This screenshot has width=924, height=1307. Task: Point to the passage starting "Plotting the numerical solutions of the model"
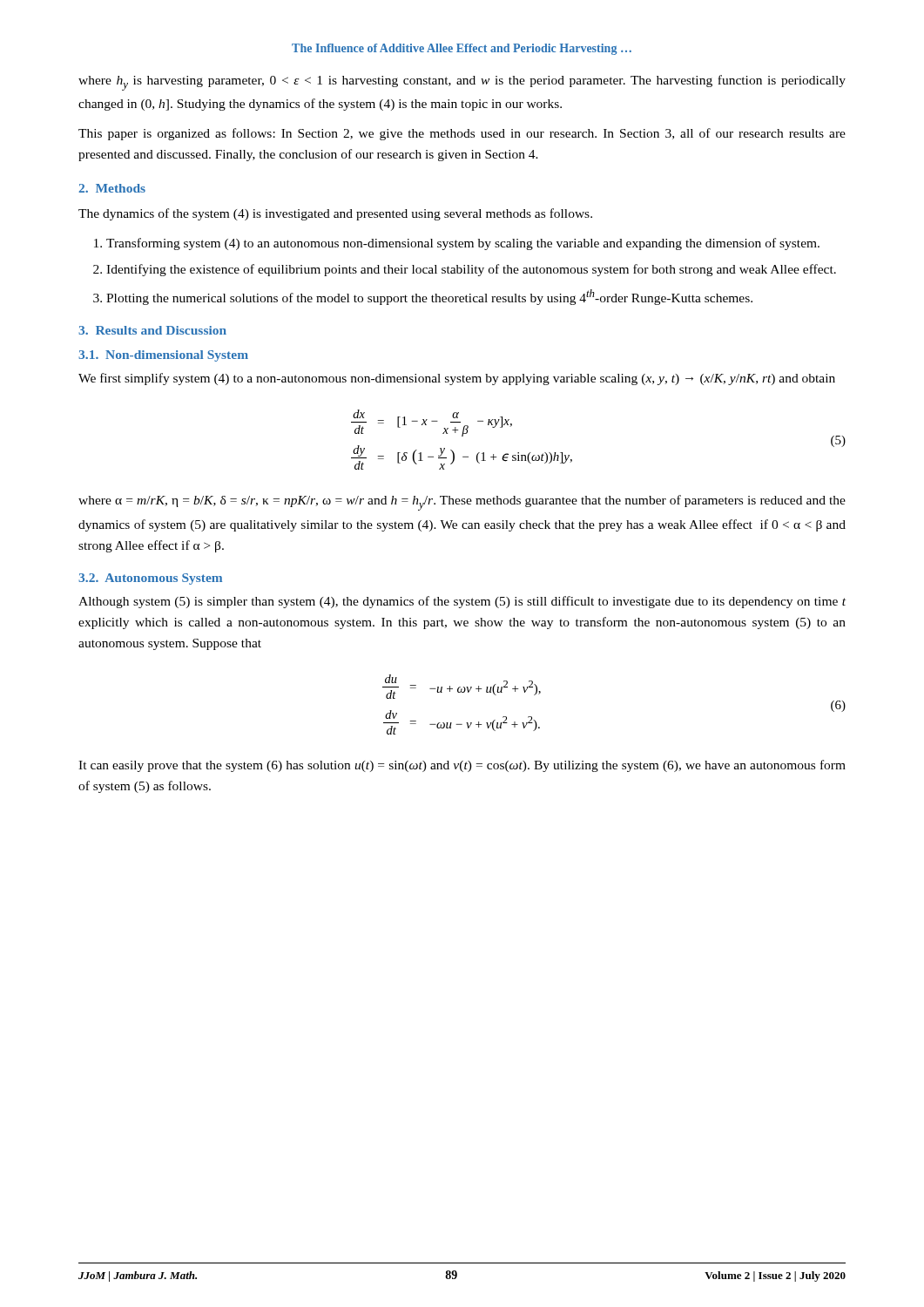pyautogui.click(x=430, y=296)
